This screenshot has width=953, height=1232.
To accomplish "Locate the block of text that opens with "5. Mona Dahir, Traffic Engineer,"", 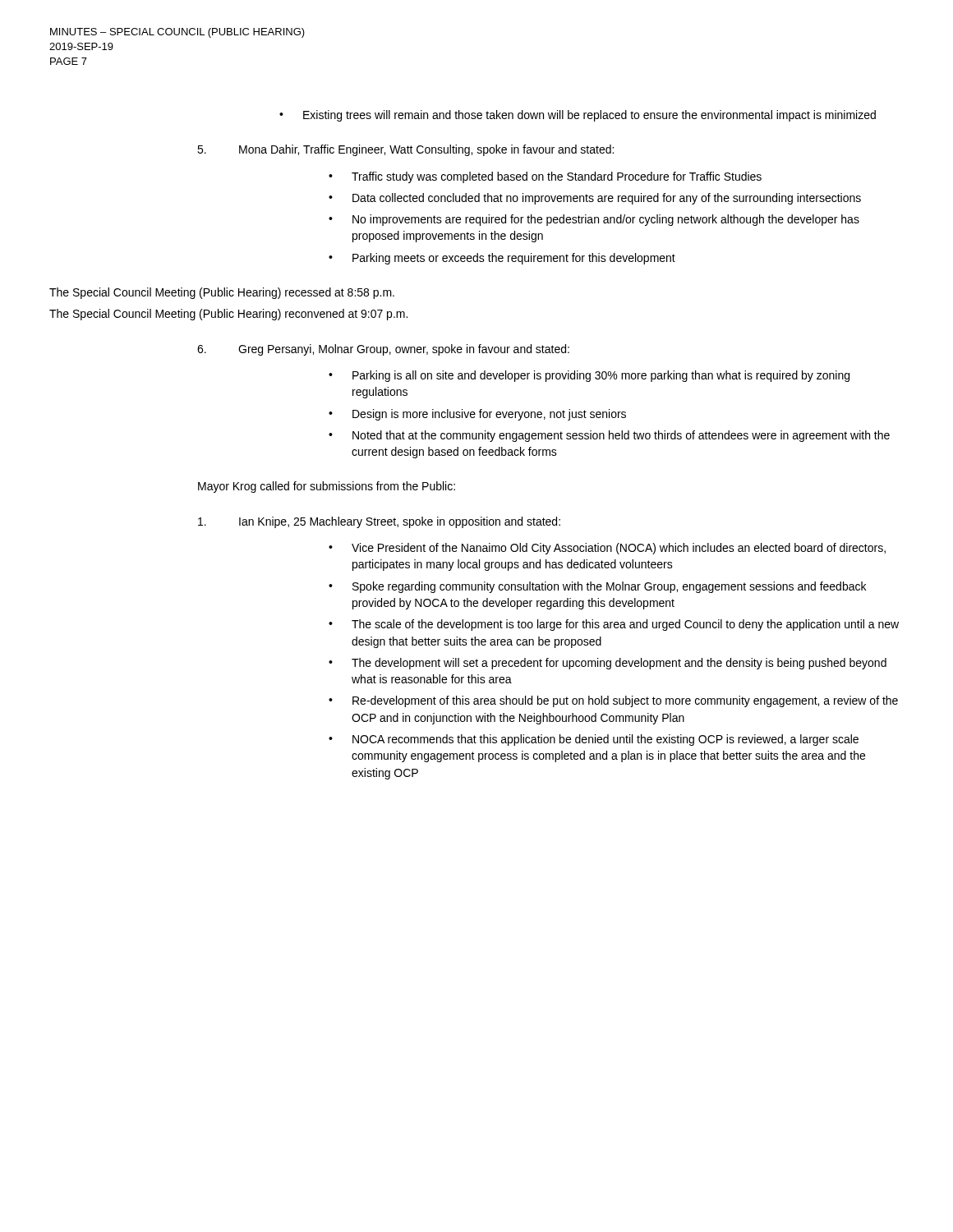I will pyautogui.click(x=550, y=150).
